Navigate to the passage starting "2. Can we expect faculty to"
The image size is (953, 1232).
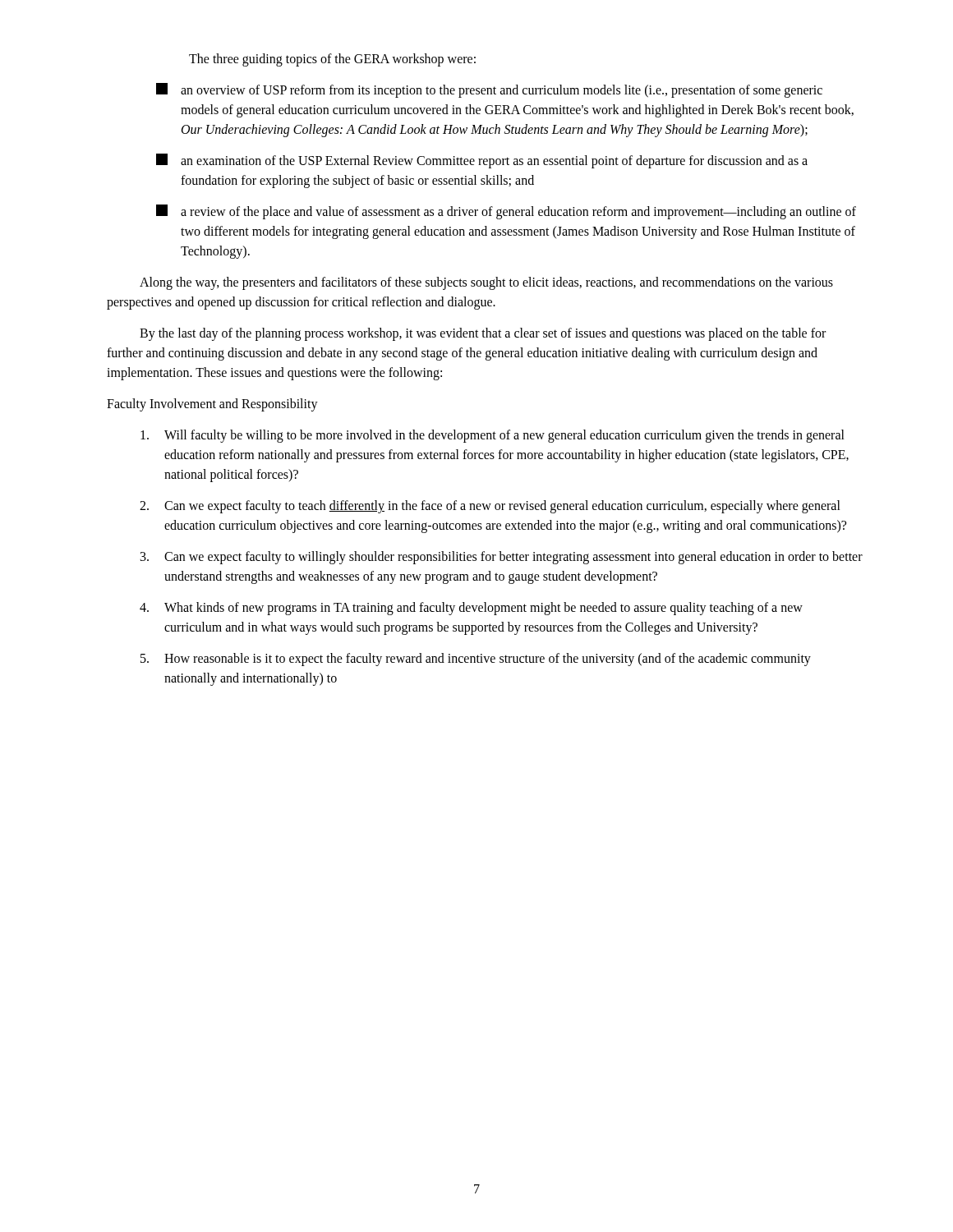tap(501, 516)
